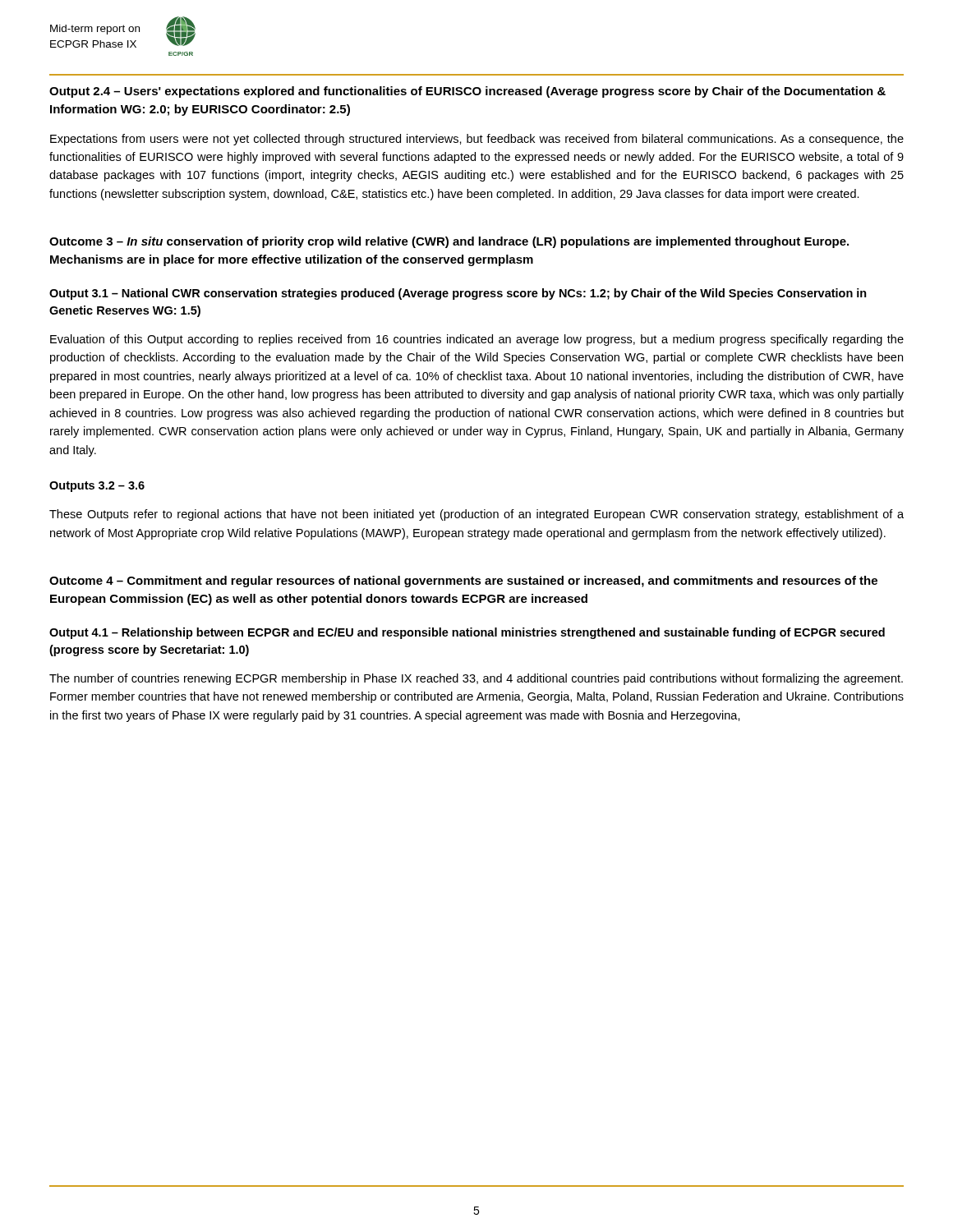The width and height of the screenshot is (953, 1232).
Task: Locate the block of text that opens with "These Outputs refer to regional"
Action: tap(476, 524)
